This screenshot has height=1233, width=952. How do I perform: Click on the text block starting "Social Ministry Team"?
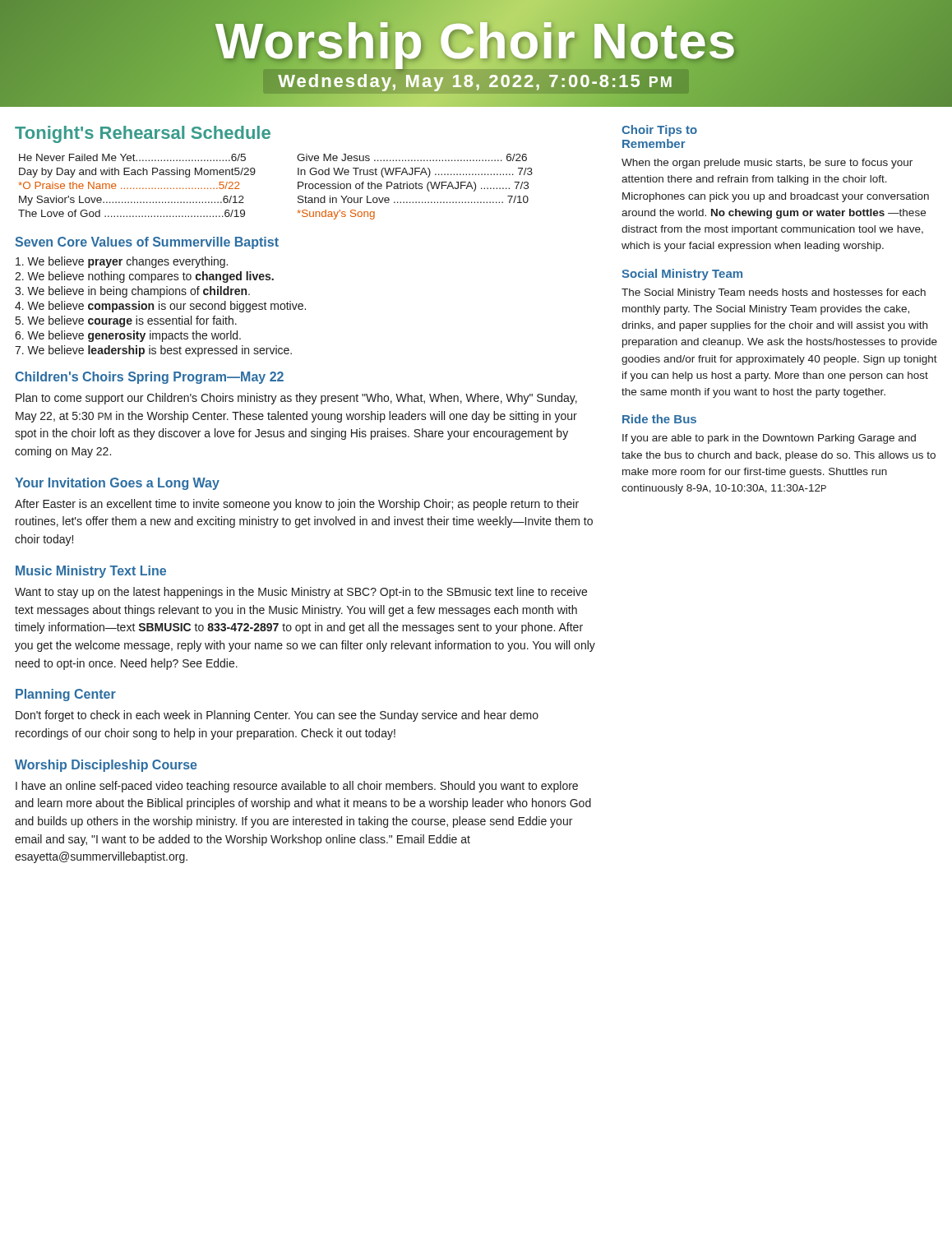pyautogui.click(x=682, y=273)
